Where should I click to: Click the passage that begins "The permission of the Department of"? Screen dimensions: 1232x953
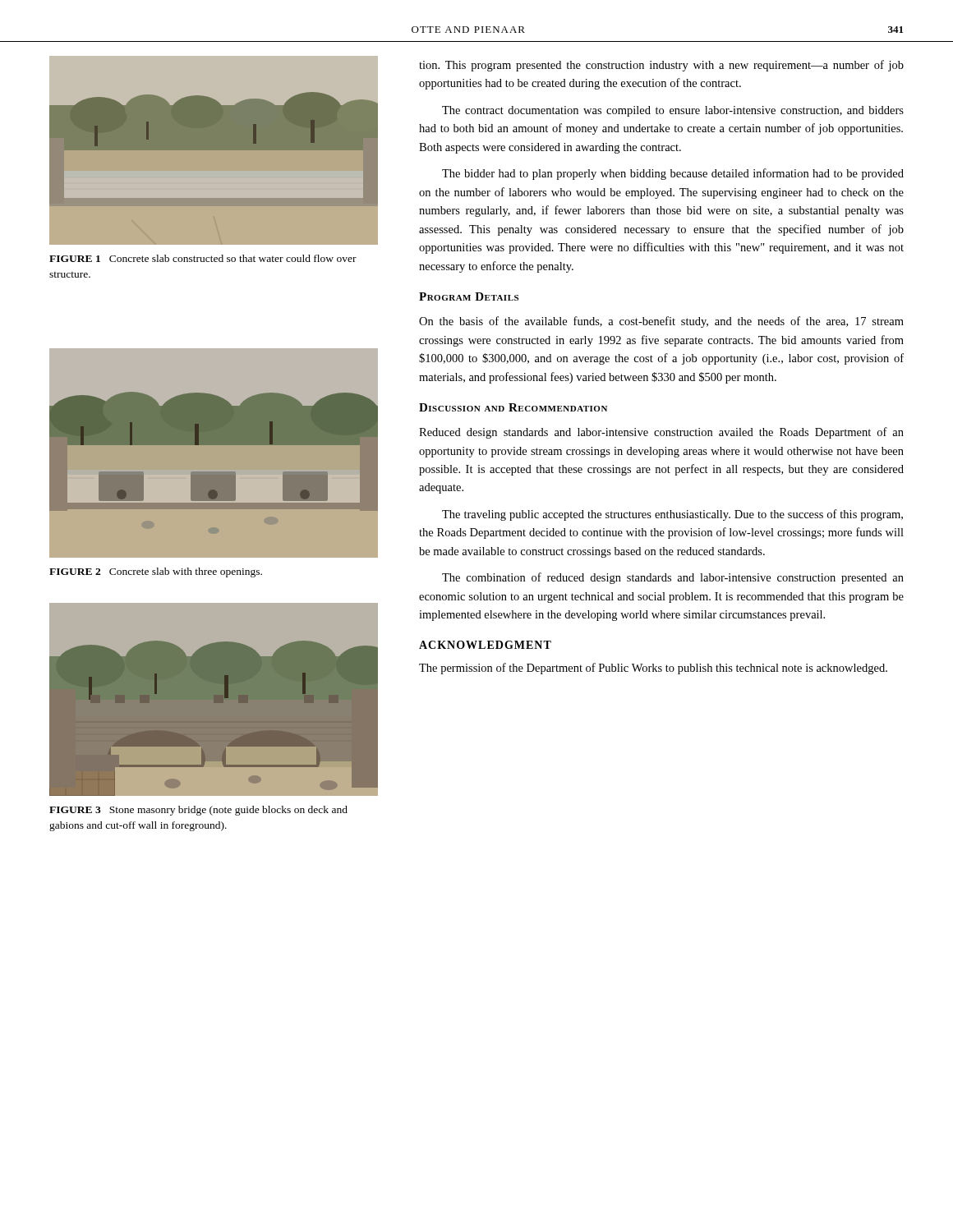[661, 668]
